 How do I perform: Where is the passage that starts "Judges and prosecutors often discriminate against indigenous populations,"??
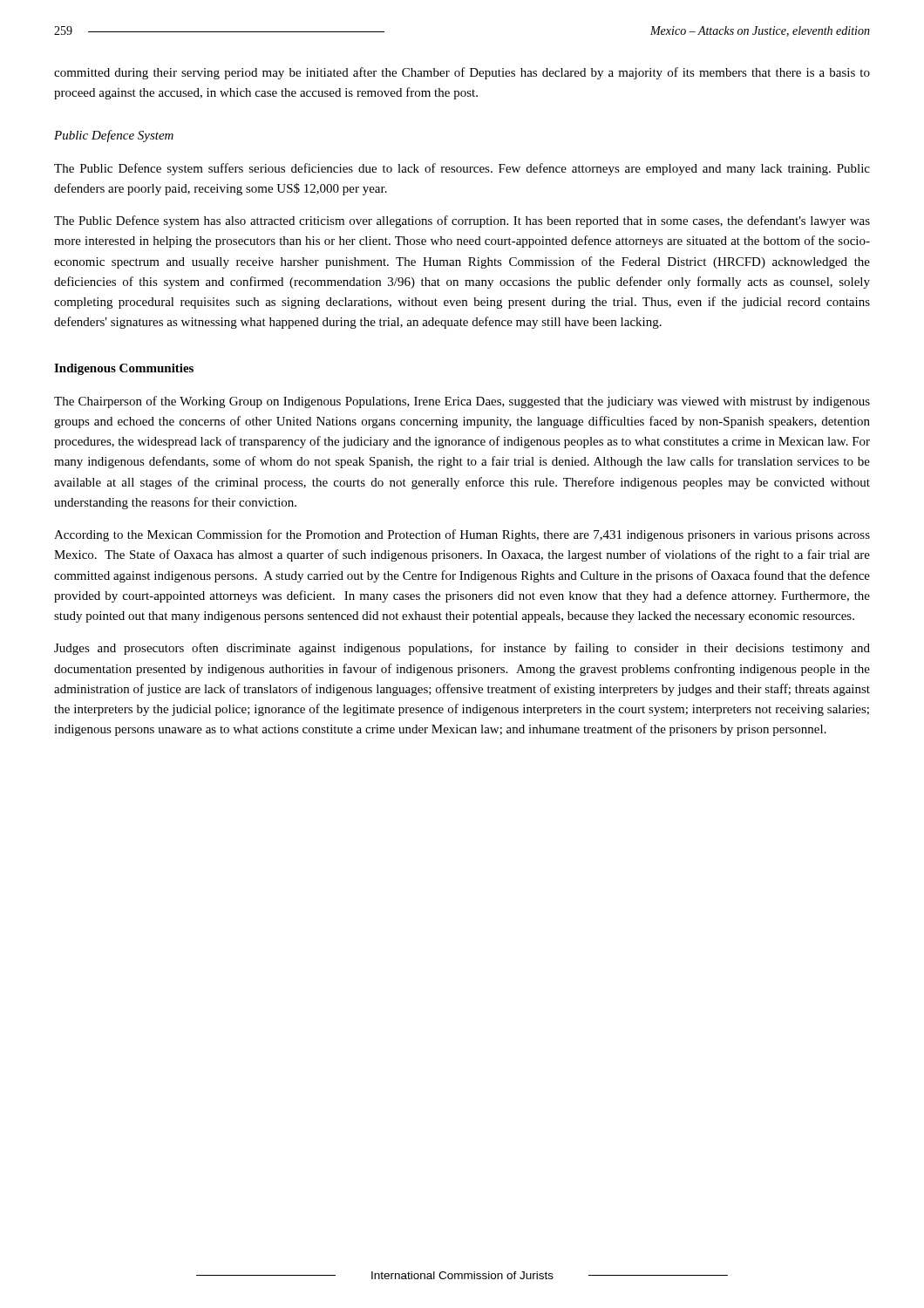coord(462,689)
